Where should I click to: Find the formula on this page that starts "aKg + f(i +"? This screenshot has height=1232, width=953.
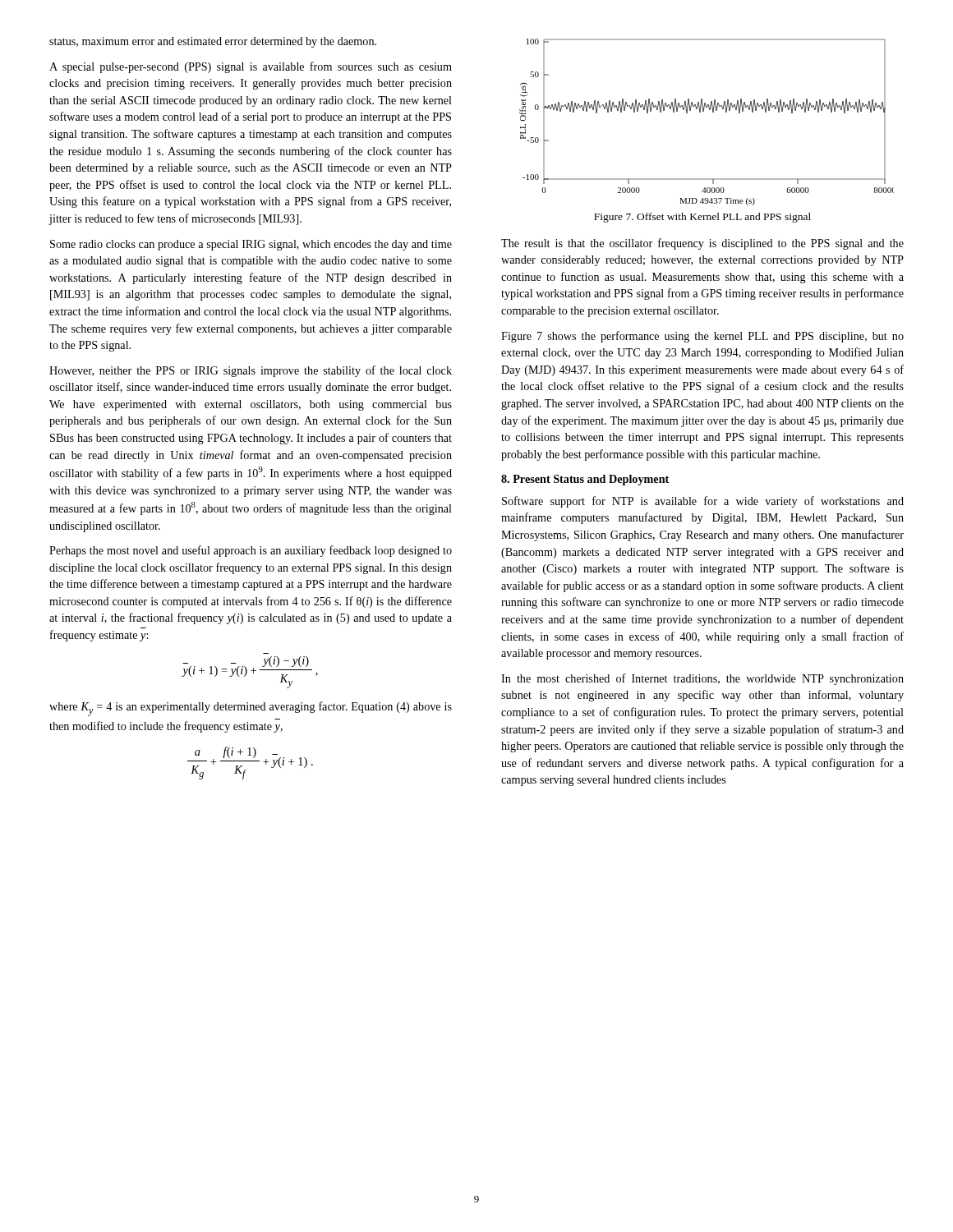coord(251,762)
